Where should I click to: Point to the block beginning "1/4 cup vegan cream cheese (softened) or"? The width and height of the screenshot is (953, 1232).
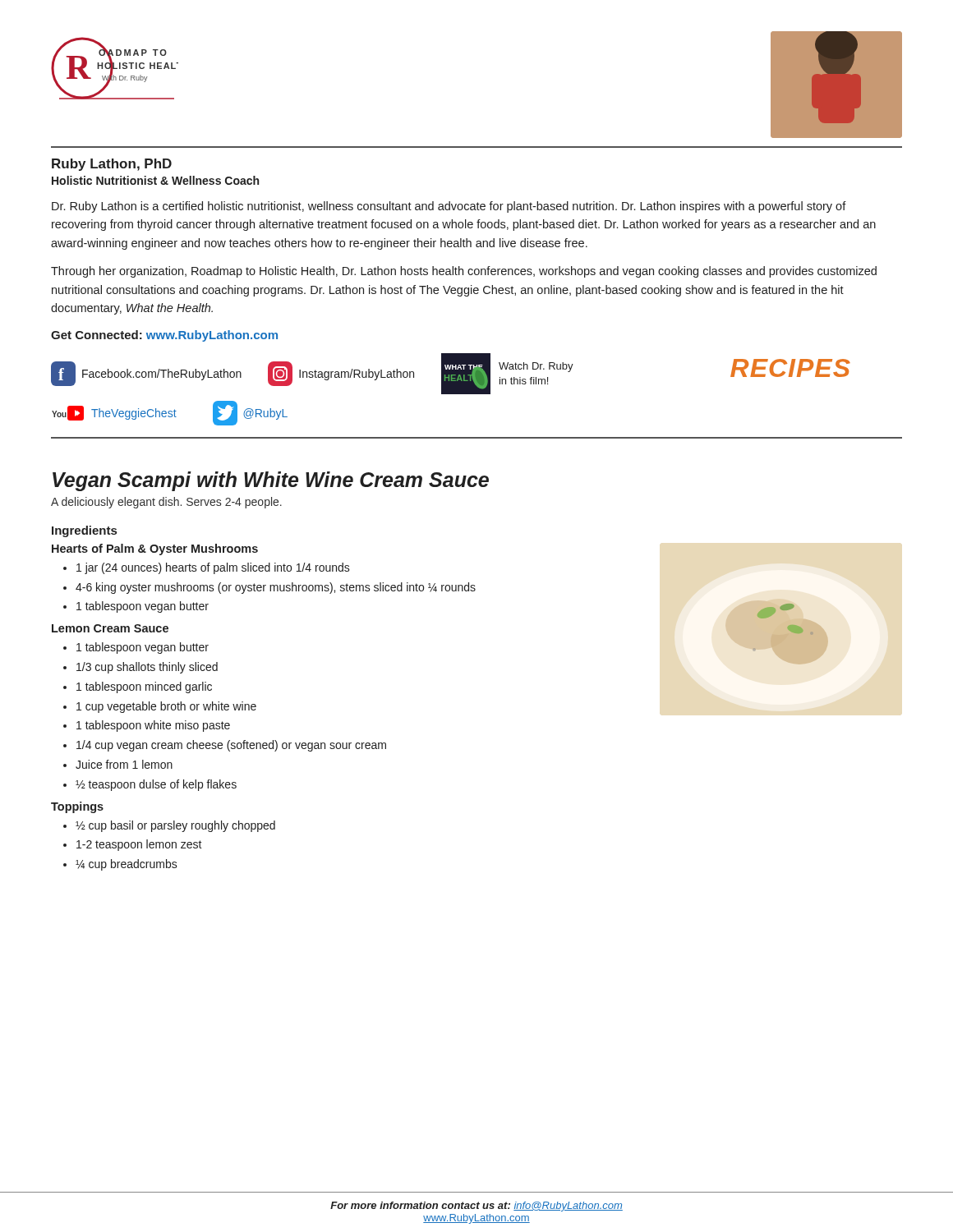click(x=231, y=745)
